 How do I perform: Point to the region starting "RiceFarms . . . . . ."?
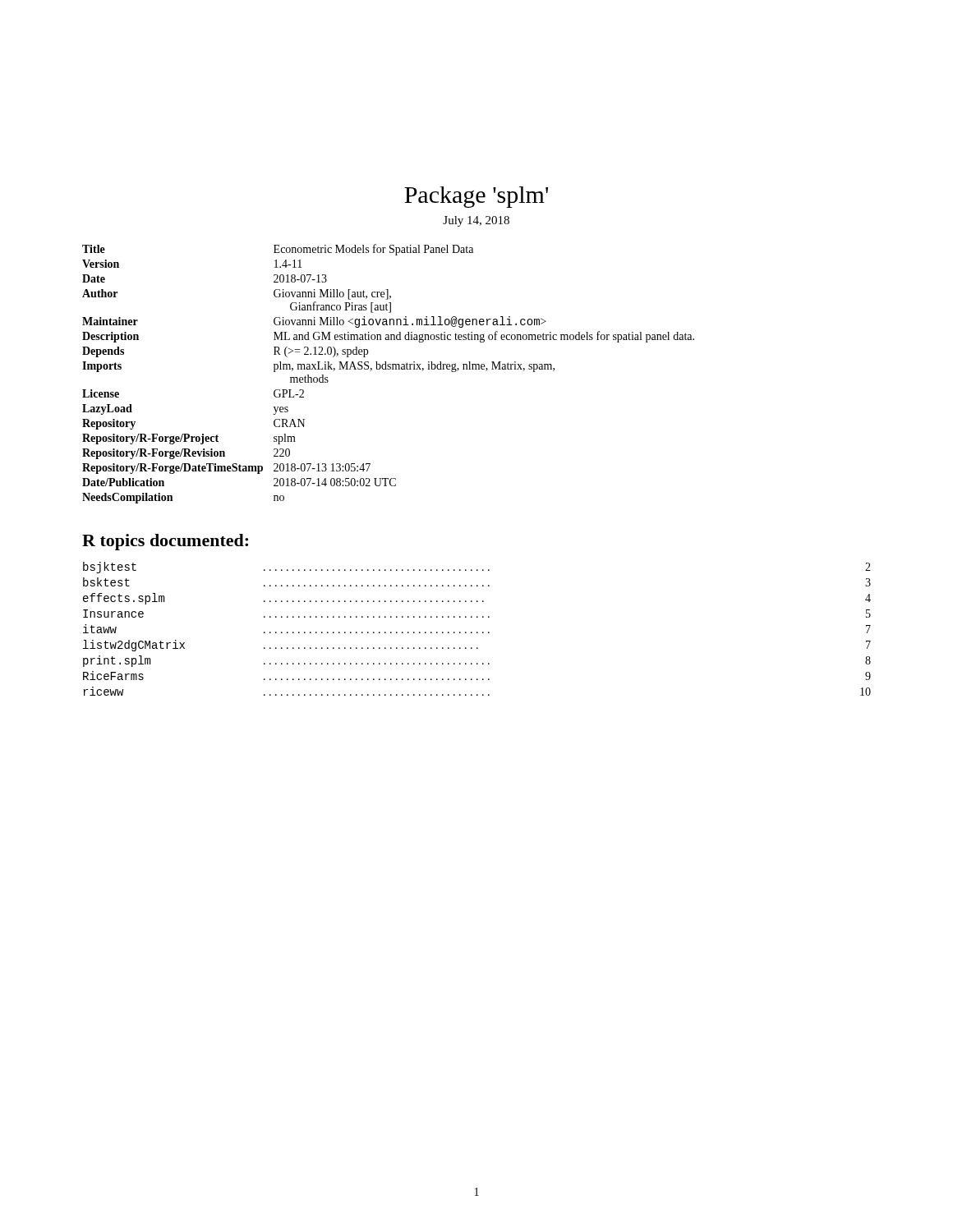[x=476, y=676]
